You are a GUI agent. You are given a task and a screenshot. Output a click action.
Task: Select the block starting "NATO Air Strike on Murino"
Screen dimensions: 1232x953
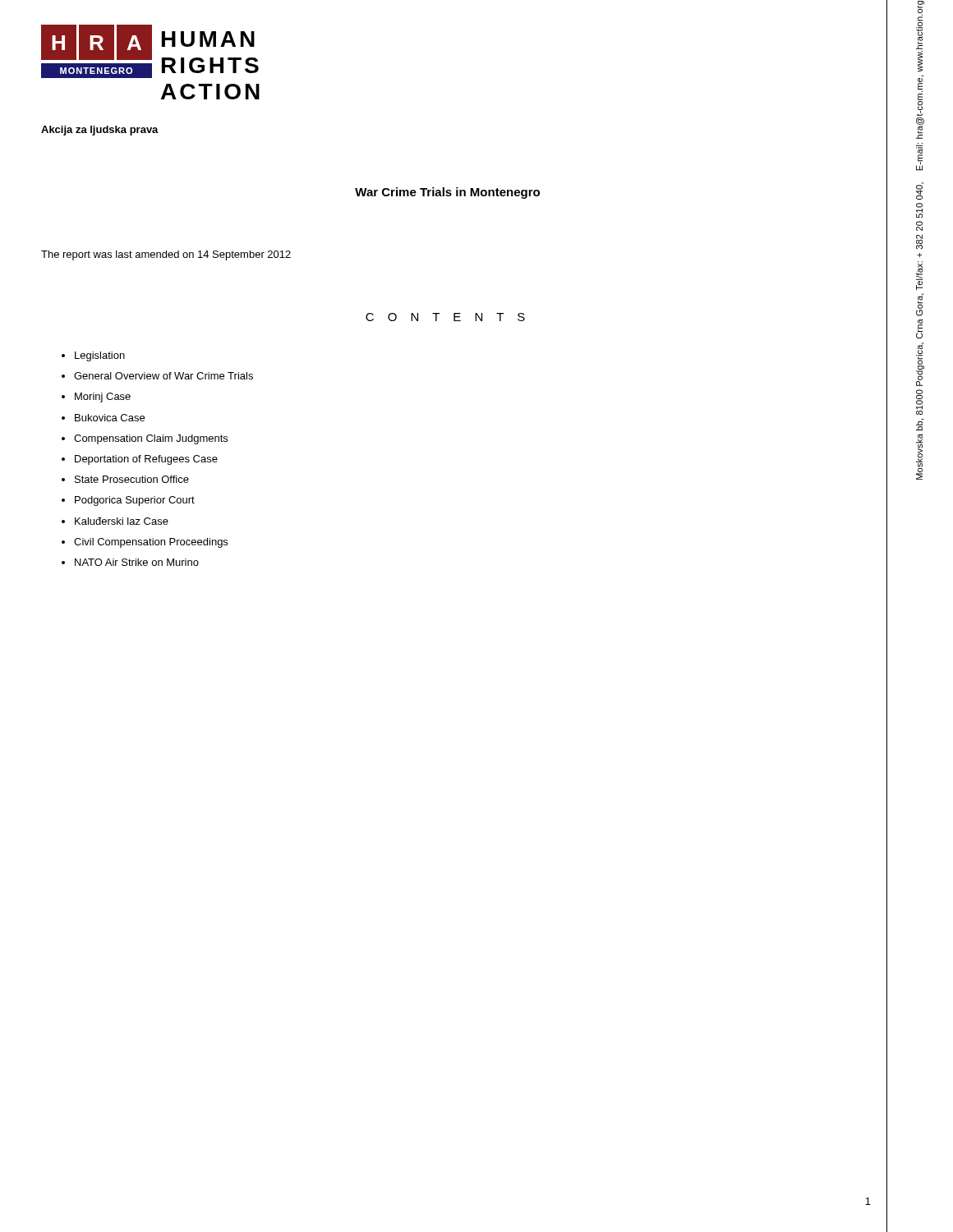[136, 562]
